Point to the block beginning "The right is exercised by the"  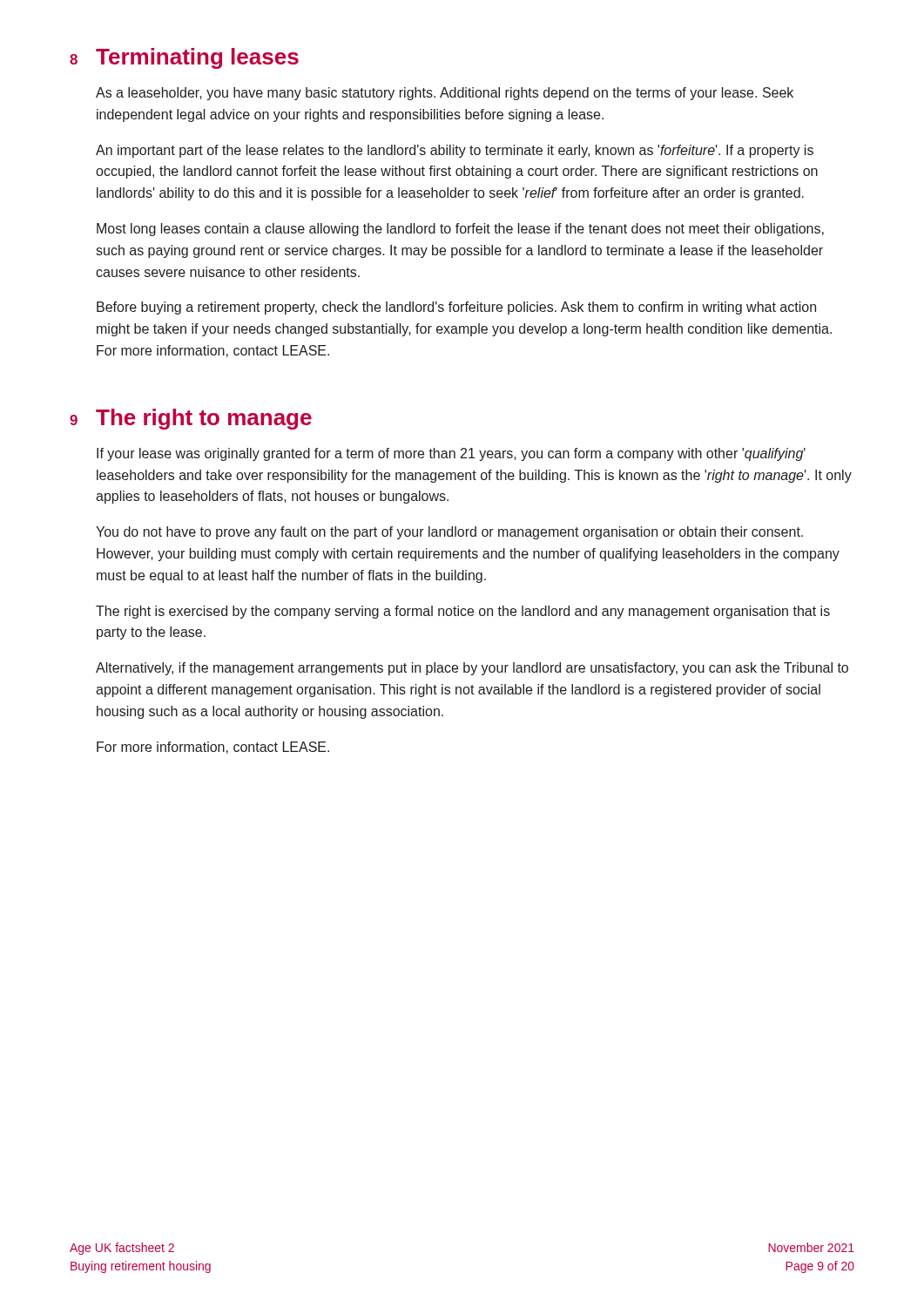463,622
